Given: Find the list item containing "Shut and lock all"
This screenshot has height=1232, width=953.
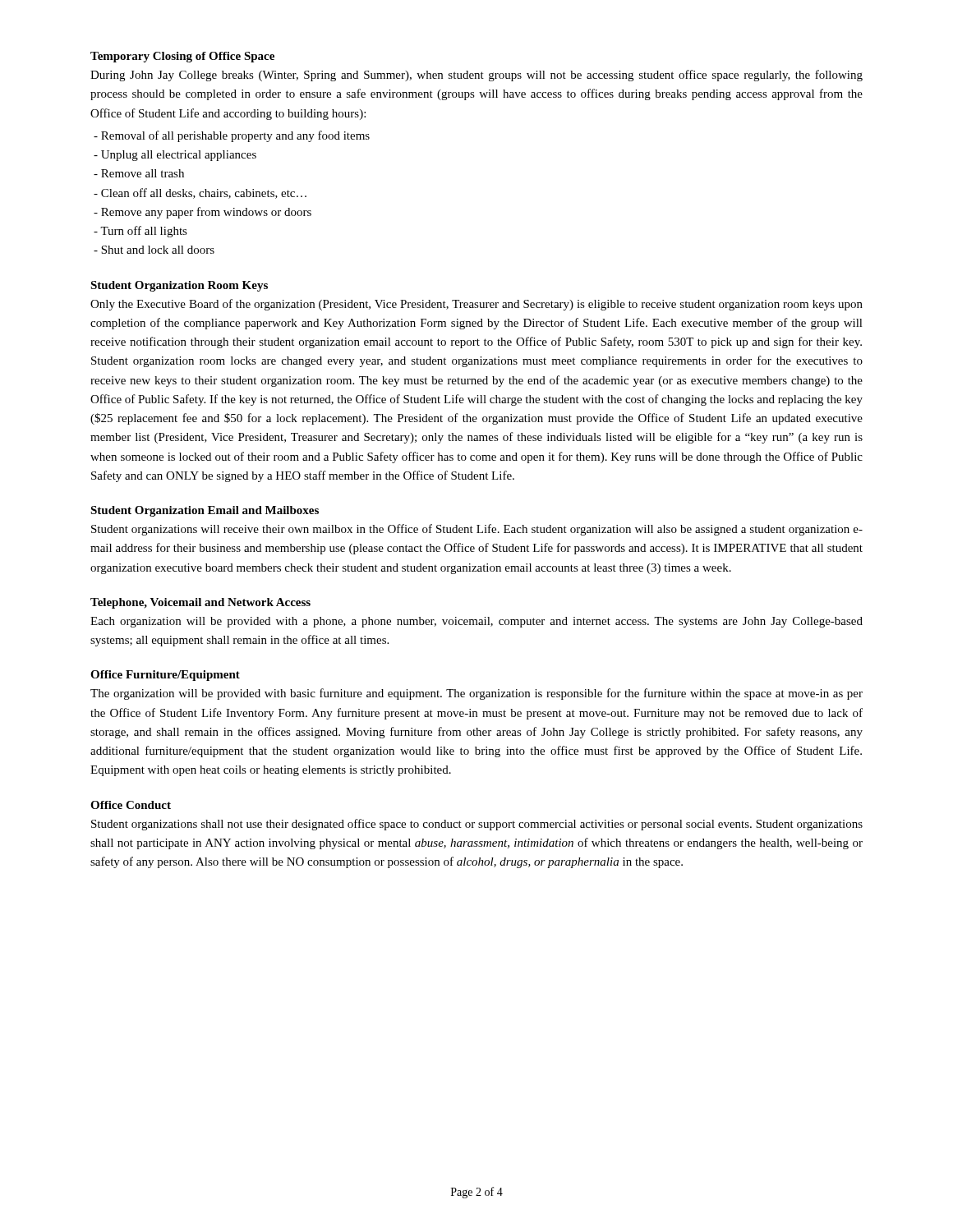Looking at the screenshot, I should (154, 250).
